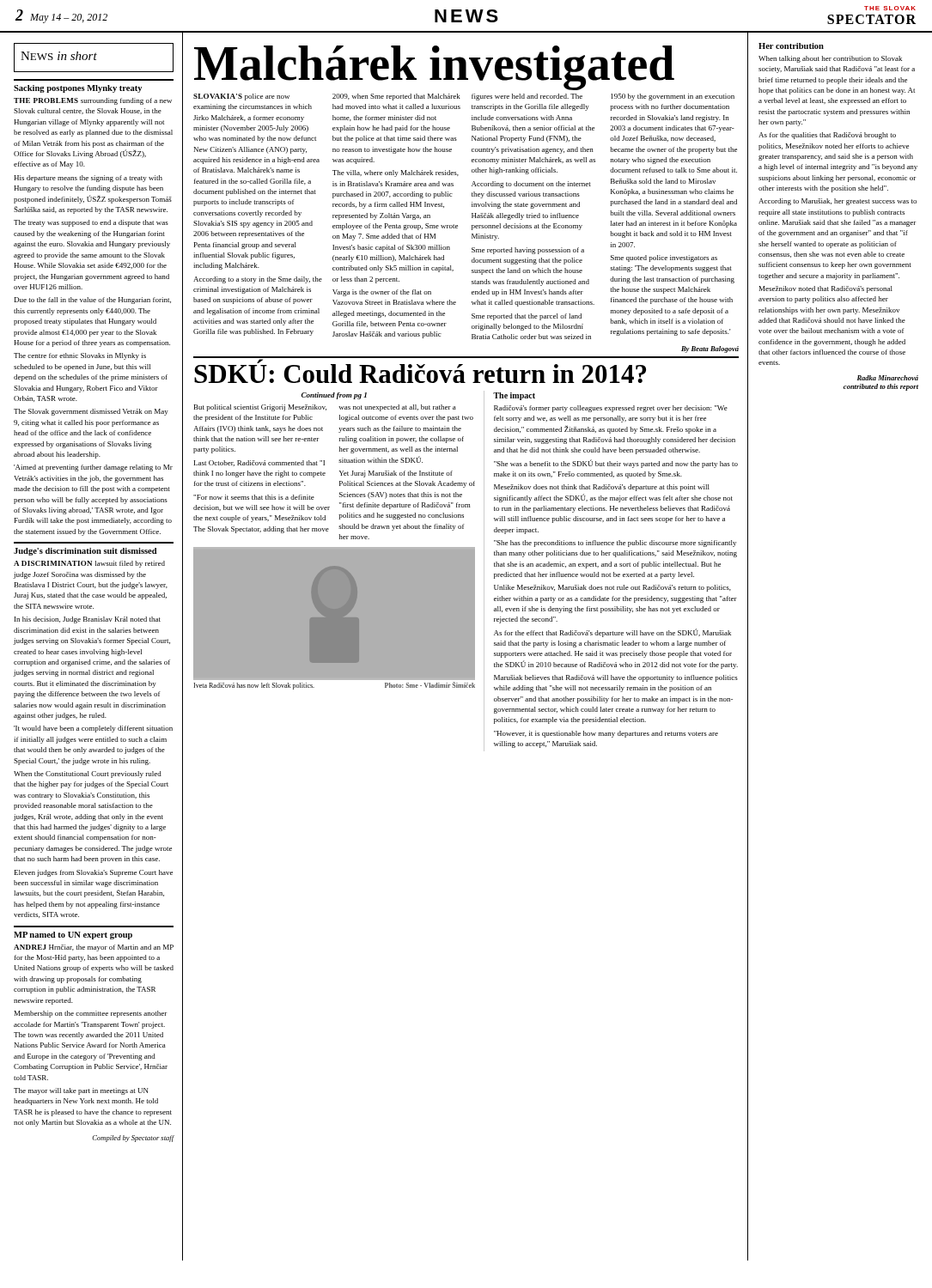932x1288 pixels.
Task: Click the passage that begins "But political scientist Grigorij Mesežnikov, the president of"
Action: tap(334, 472)
